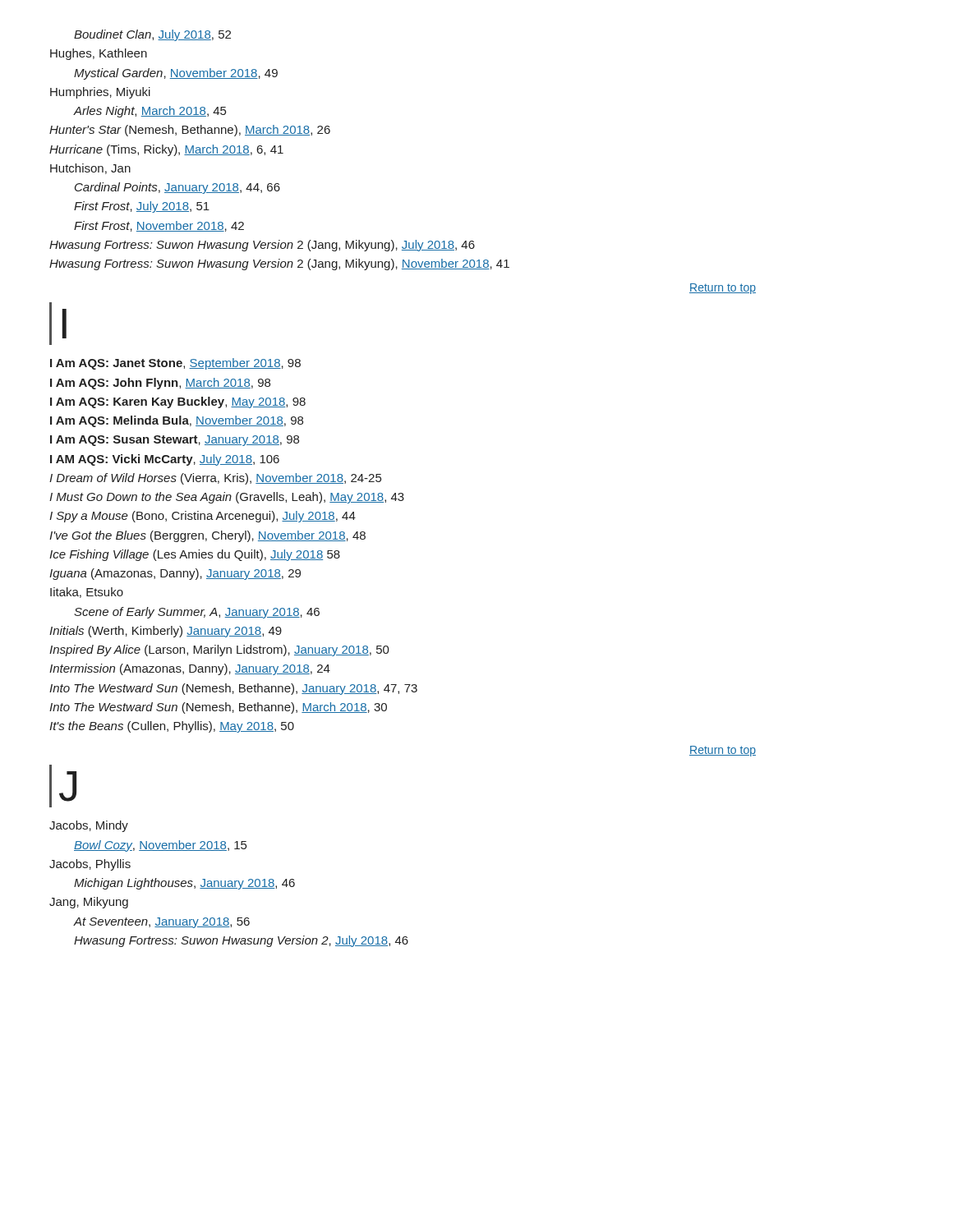
Task: Locate the block of text that opens with "Into The Westward Sun (Nemesh, Bethanne), January 2018,"
Action: [x=233, y=687]
